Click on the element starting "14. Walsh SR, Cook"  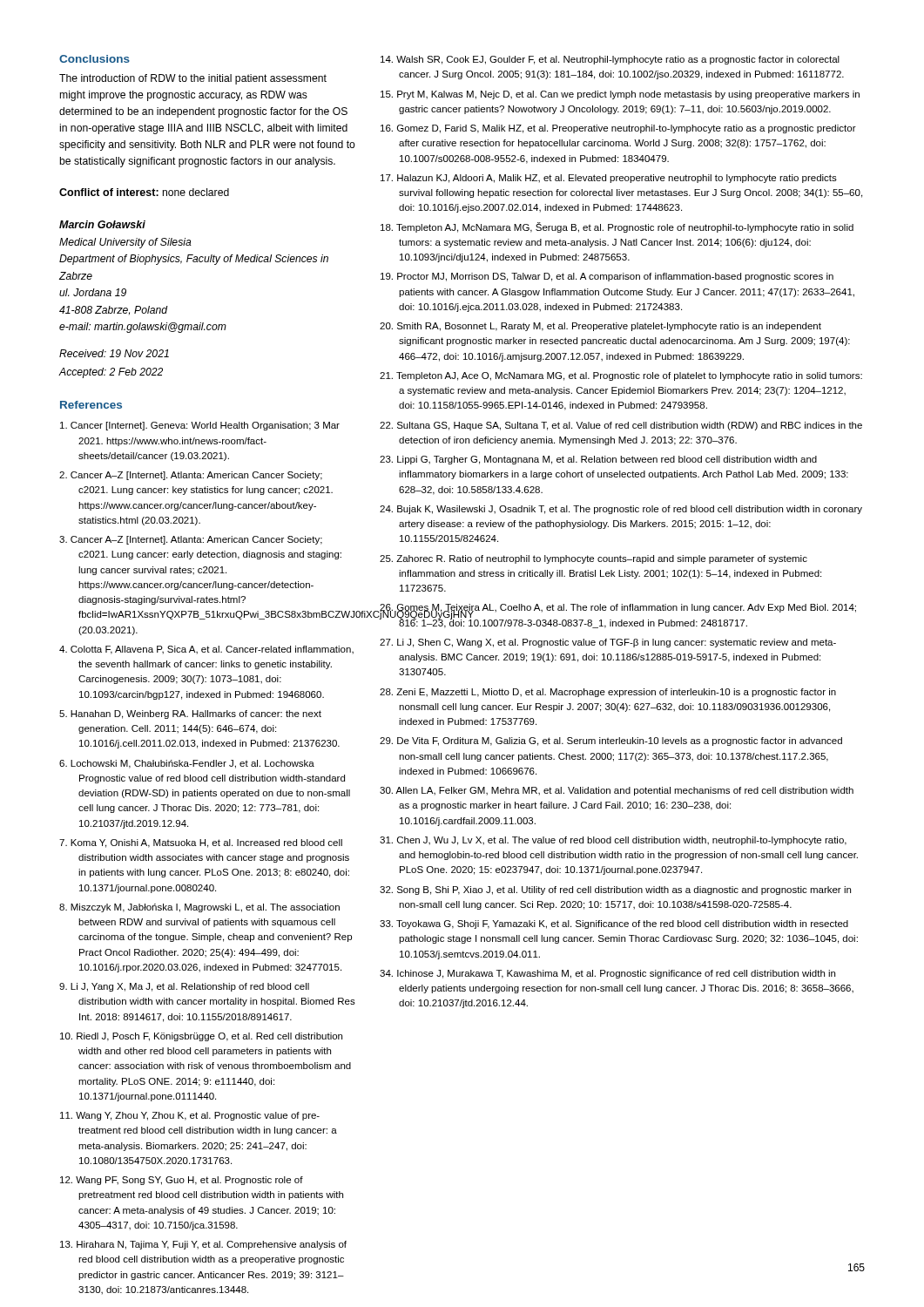point(612,67)
